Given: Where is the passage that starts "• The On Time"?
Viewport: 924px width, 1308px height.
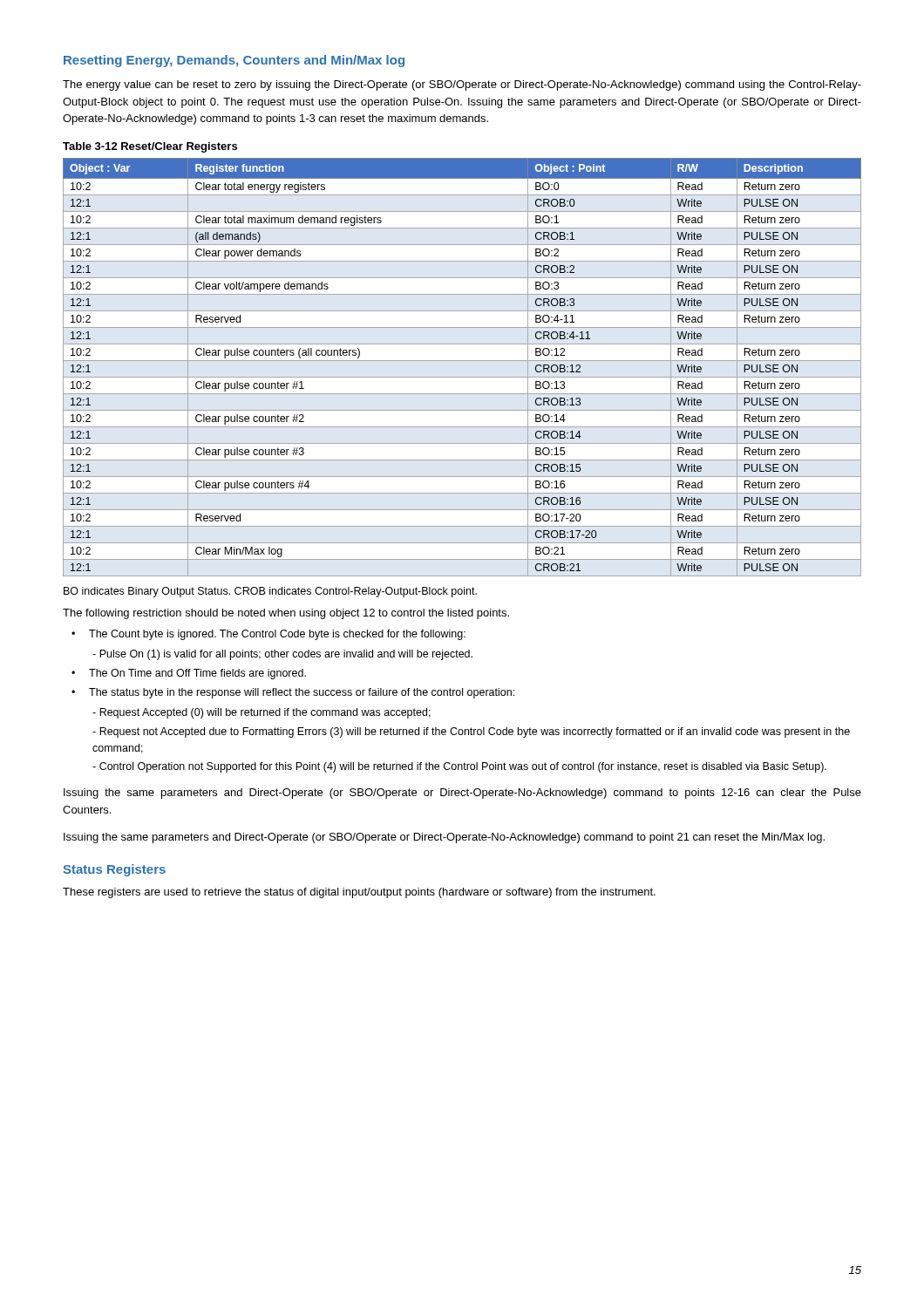Looking at the screenshot, I should pos(189,673).
